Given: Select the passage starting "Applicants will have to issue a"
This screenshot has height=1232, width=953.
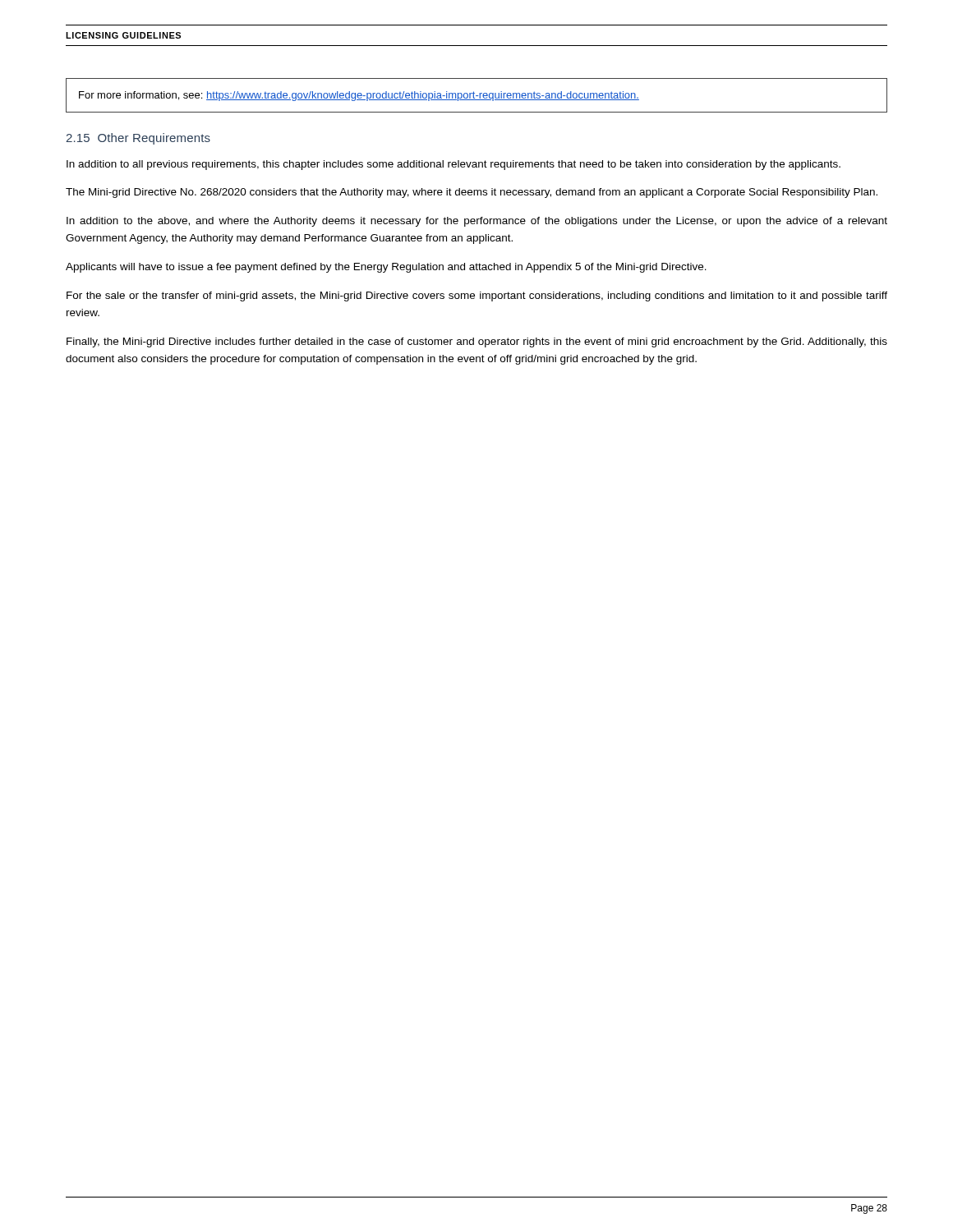Looking at the screenshot, I should (x=386, y=267).
